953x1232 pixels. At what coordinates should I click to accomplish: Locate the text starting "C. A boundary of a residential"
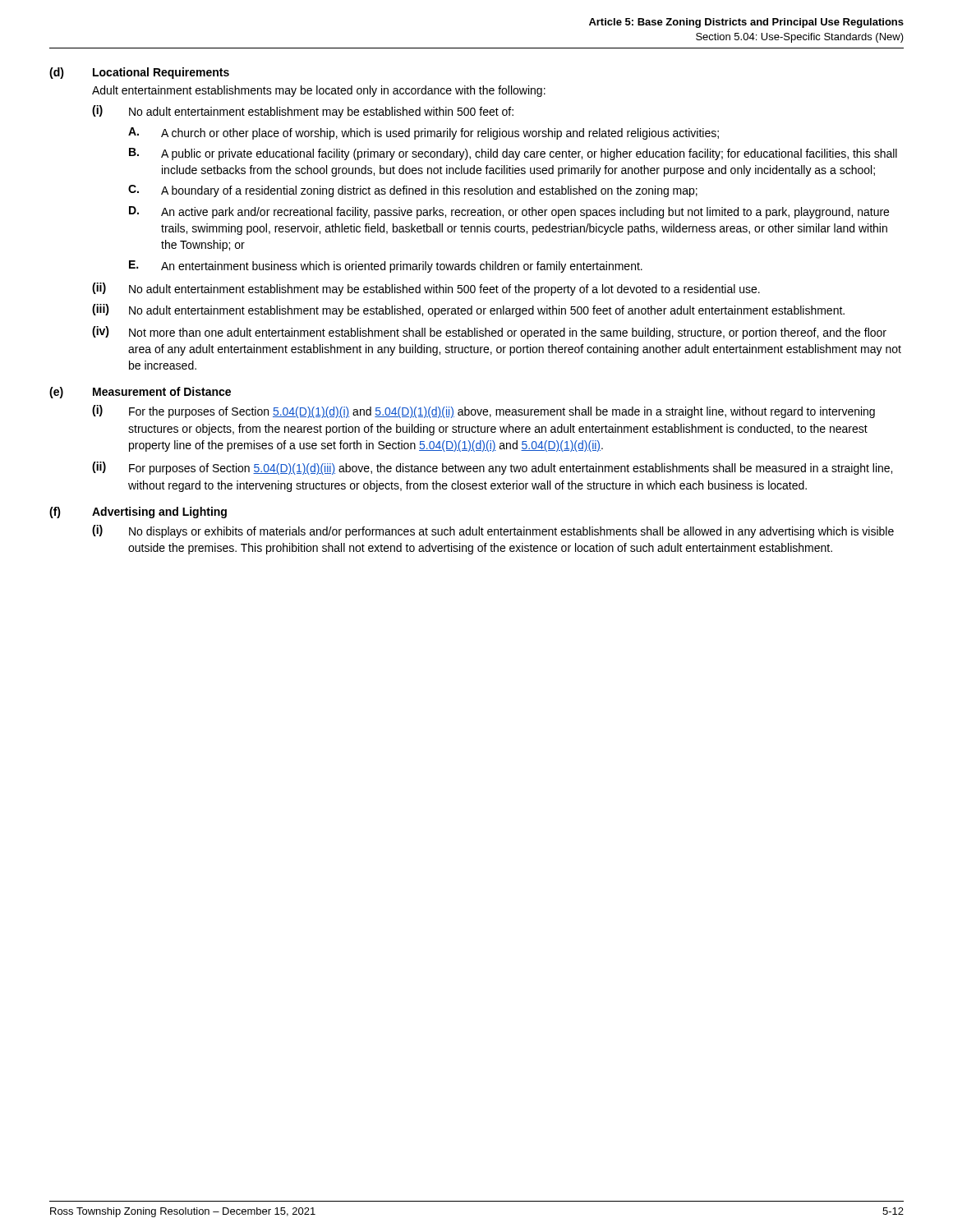click(x=516, y=191)
